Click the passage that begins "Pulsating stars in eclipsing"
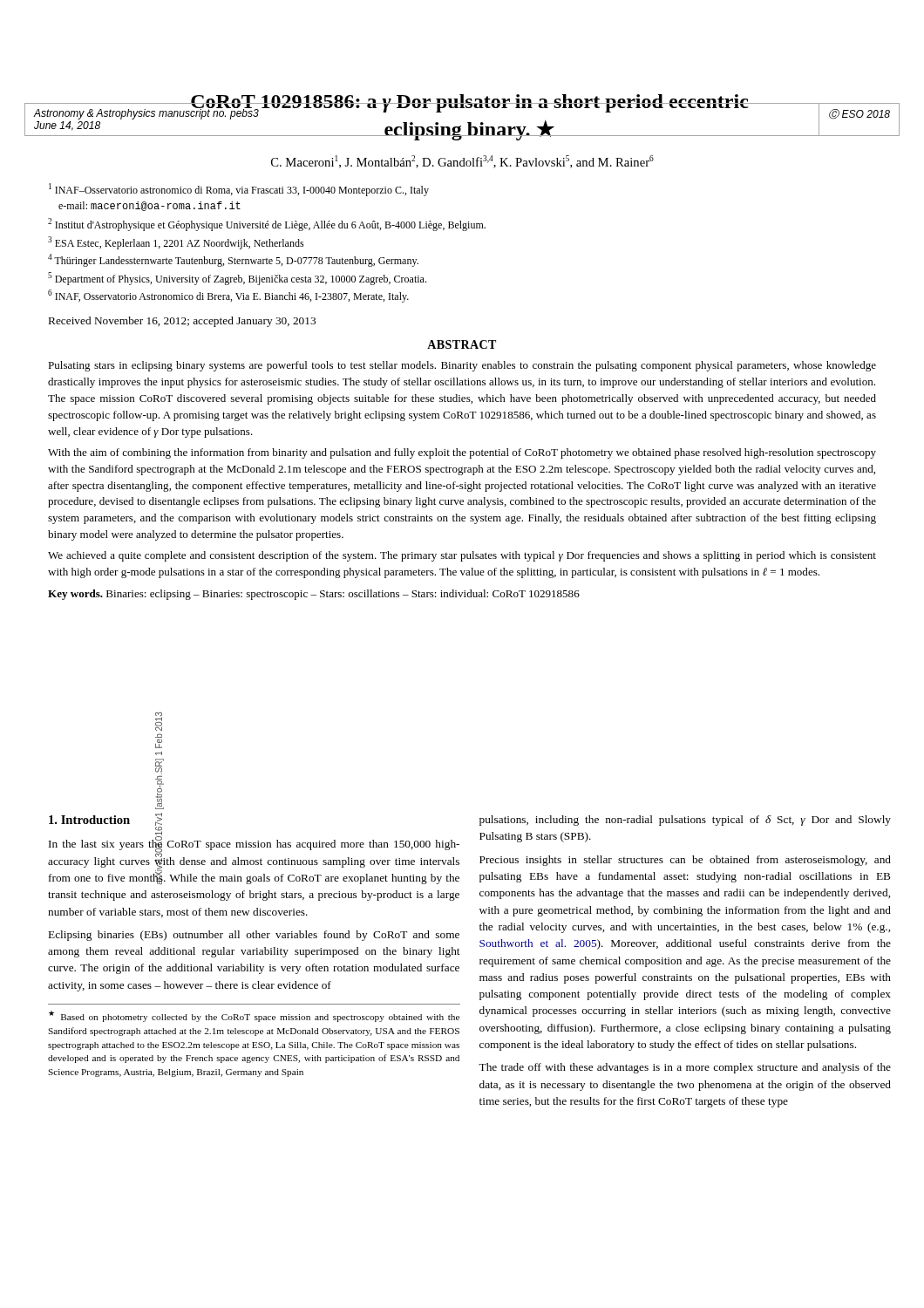Viewport: 924px width, 1308px height. click(x=462, y=469)
